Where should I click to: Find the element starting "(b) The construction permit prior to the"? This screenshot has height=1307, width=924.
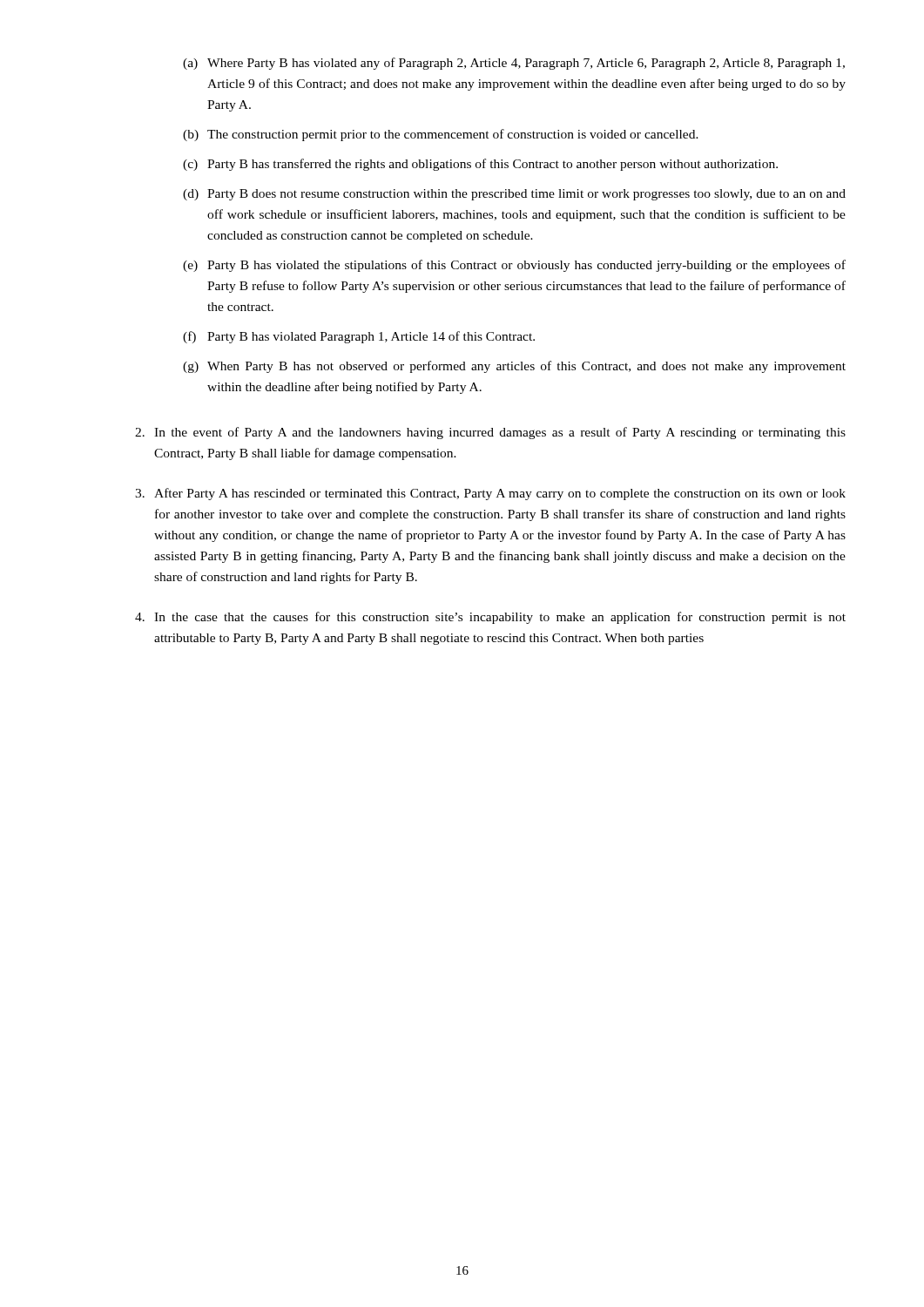pos(514,134)
